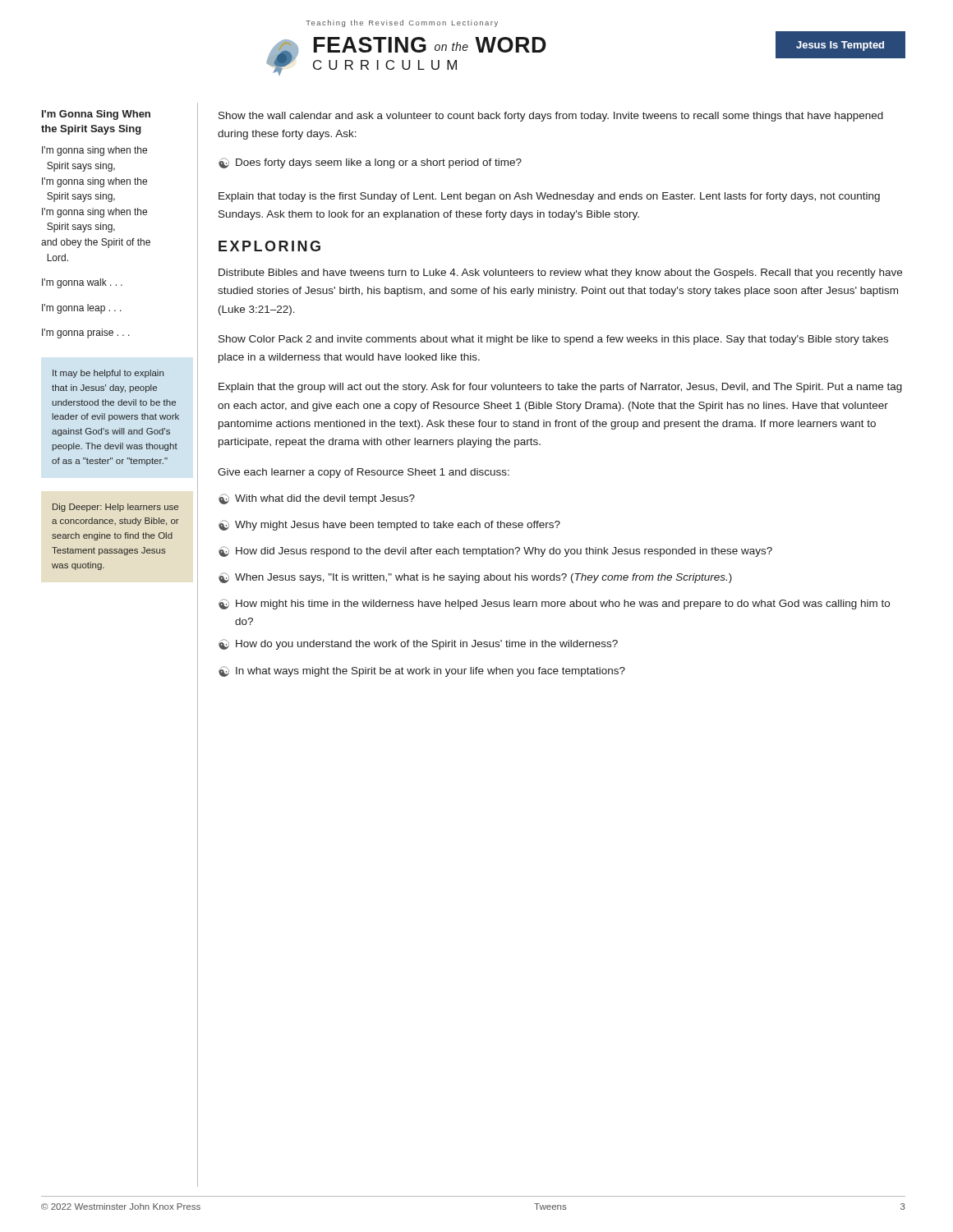The width and height of the screenshot is (953, 1232).
Task: Find the list item that reads "☯ How might his time"
Action: coord(561,613)
